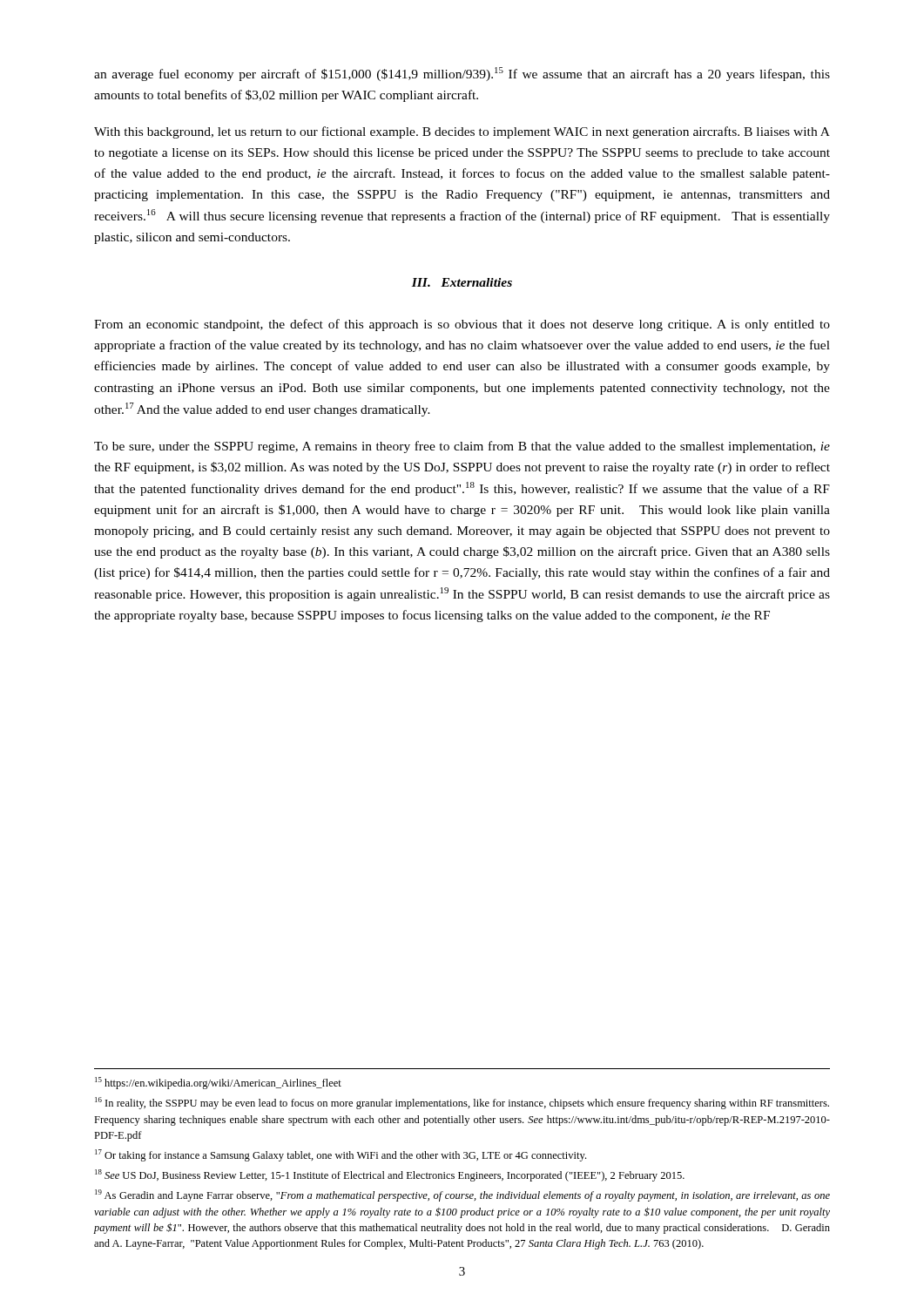Select the footnote that reads "16 In reality, the SSPPU may be"
924x1307 pixels.
coord(462,1118)
